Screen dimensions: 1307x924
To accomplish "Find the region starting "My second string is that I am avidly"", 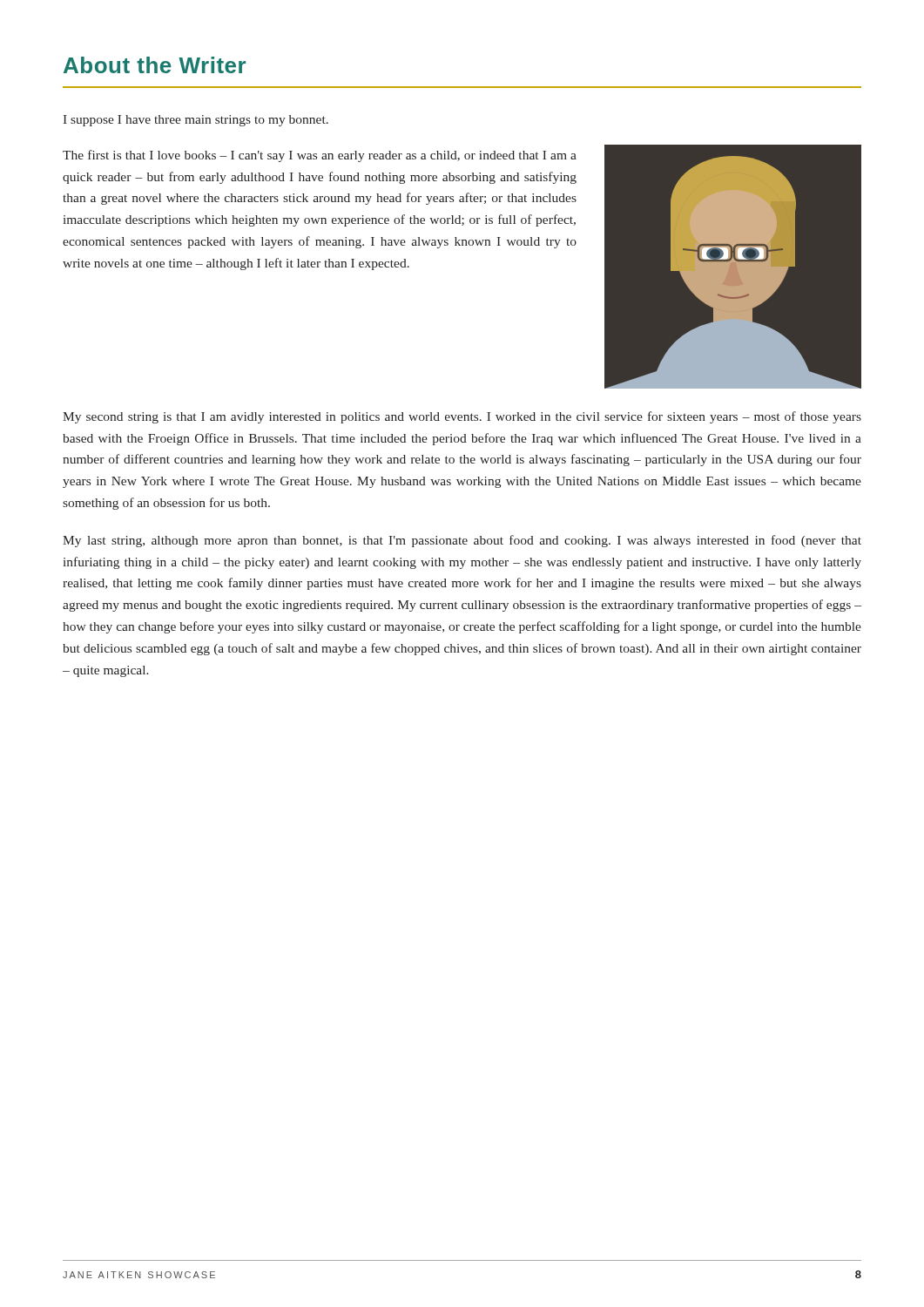I will click(x=462, y=459).
